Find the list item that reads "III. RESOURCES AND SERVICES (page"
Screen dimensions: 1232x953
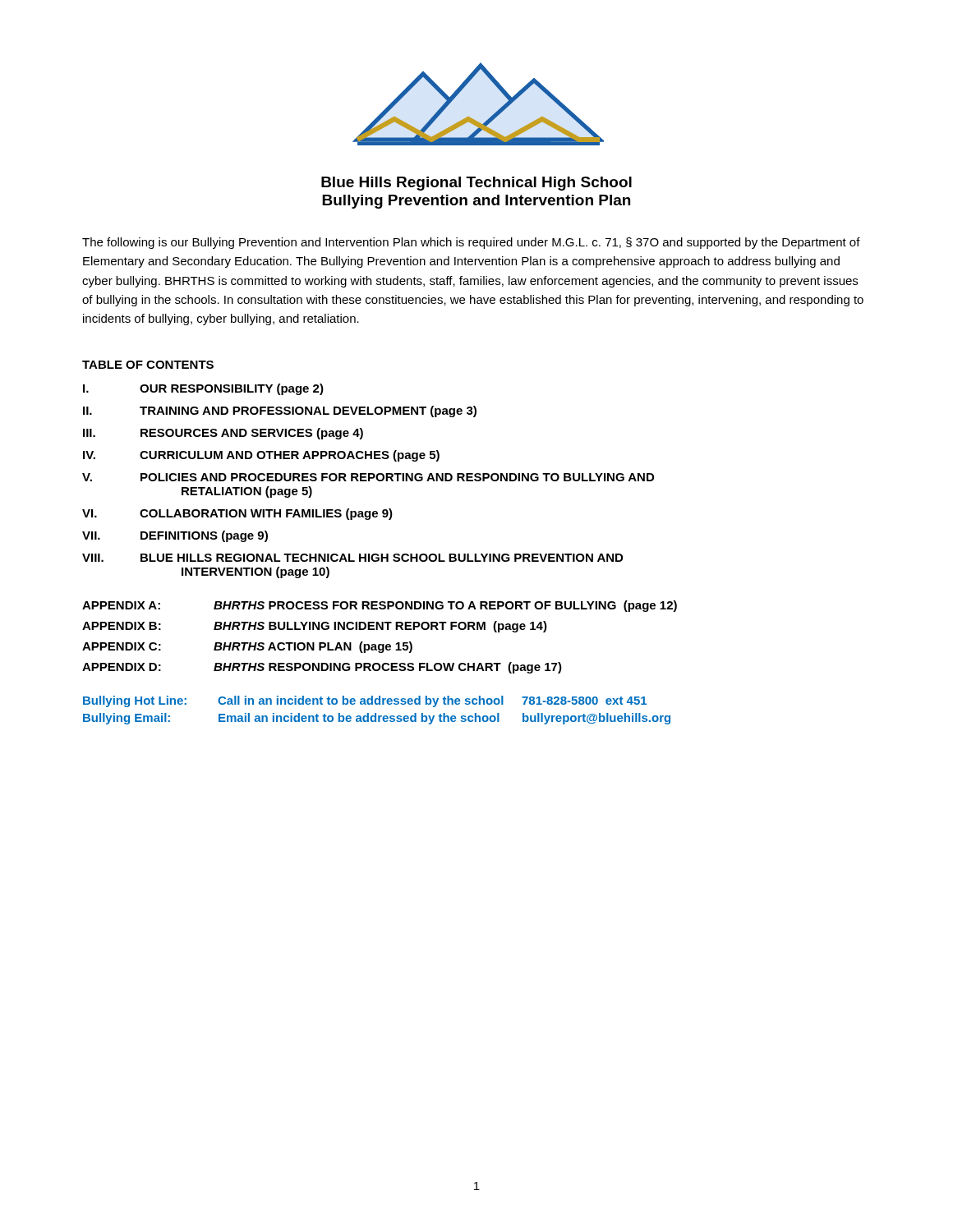click(223, 433)
